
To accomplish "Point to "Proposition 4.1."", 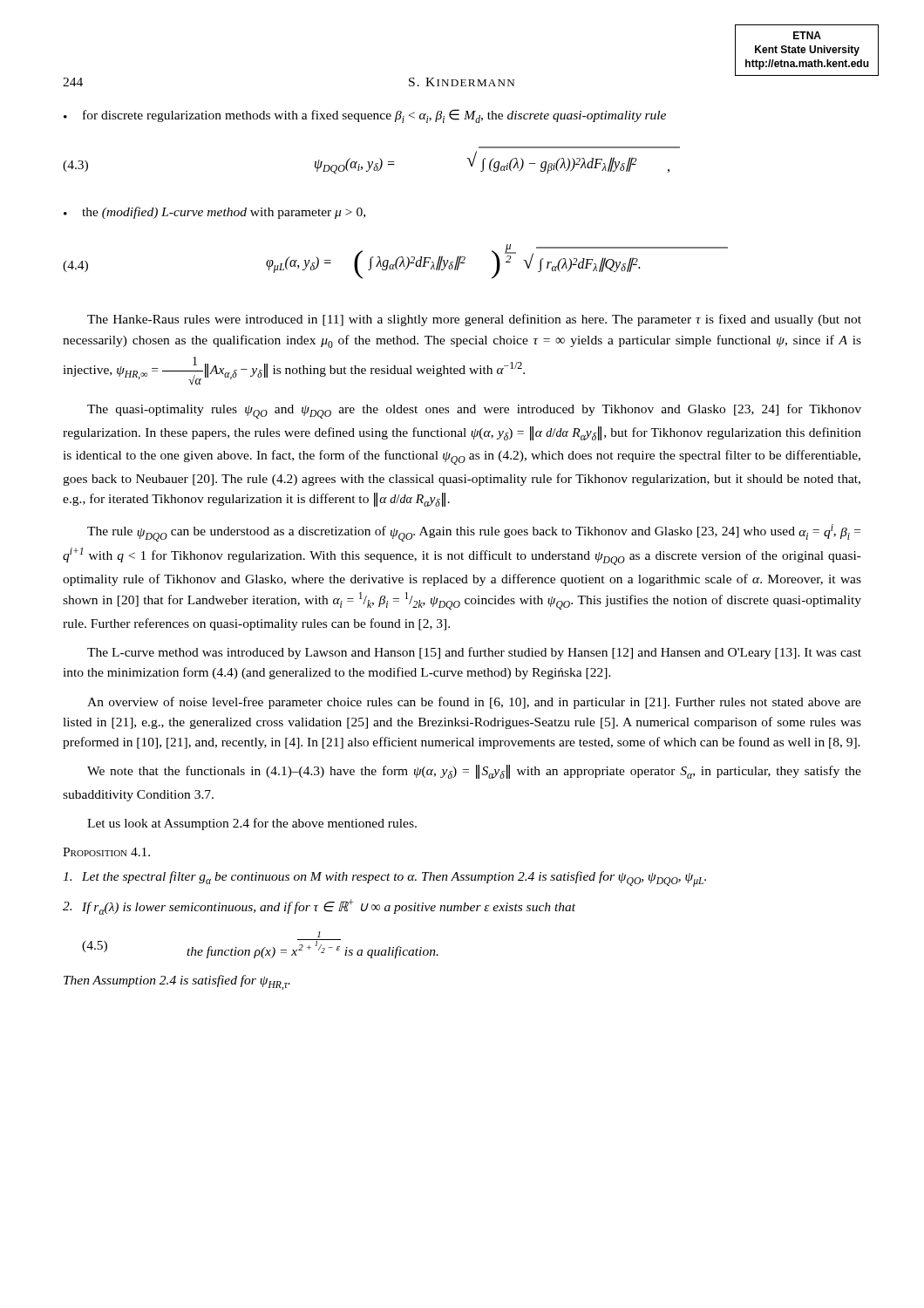I will click(107, 852).
